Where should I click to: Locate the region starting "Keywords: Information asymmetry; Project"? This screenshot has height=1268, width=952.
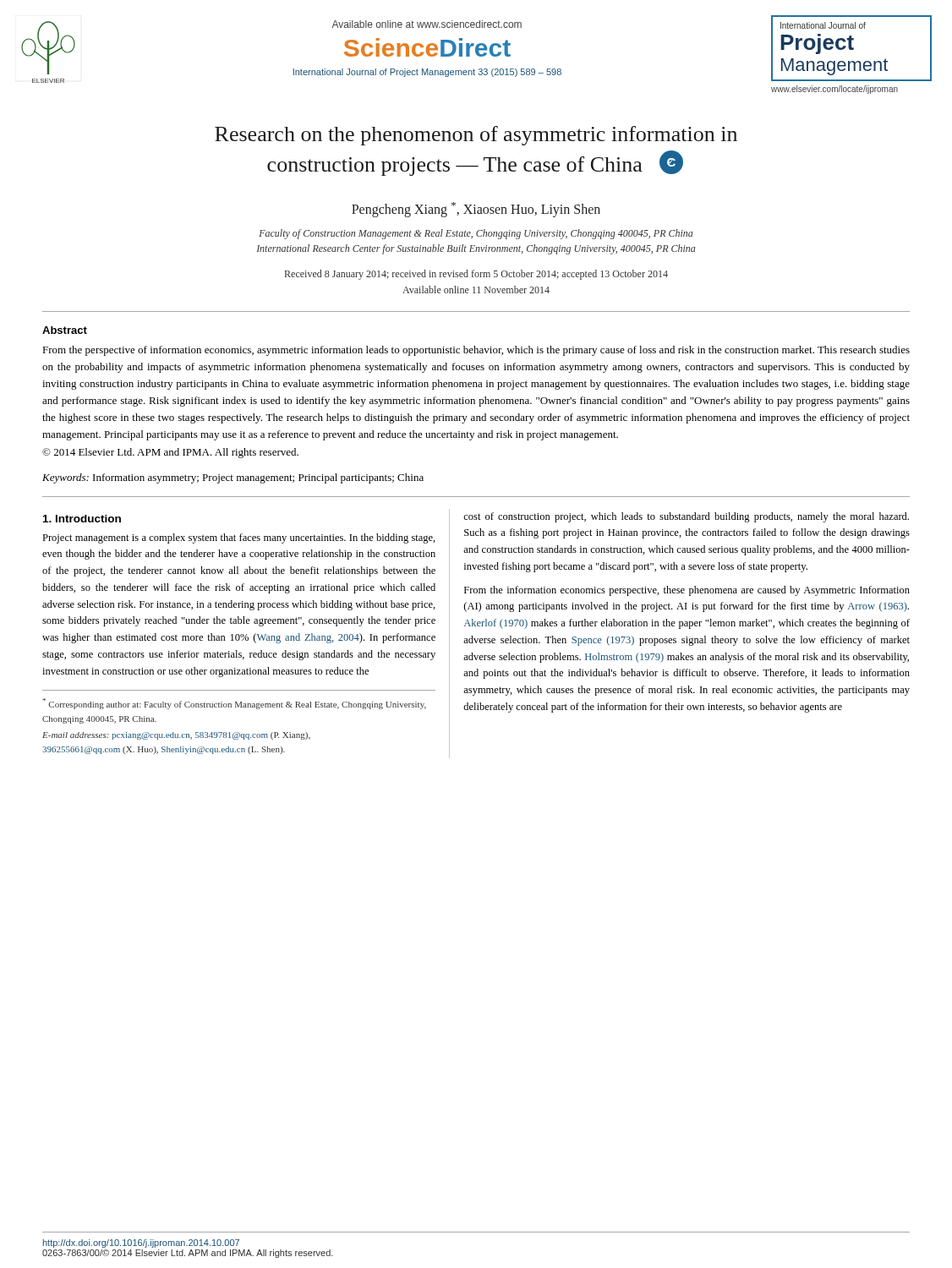[x=233, y=477]
